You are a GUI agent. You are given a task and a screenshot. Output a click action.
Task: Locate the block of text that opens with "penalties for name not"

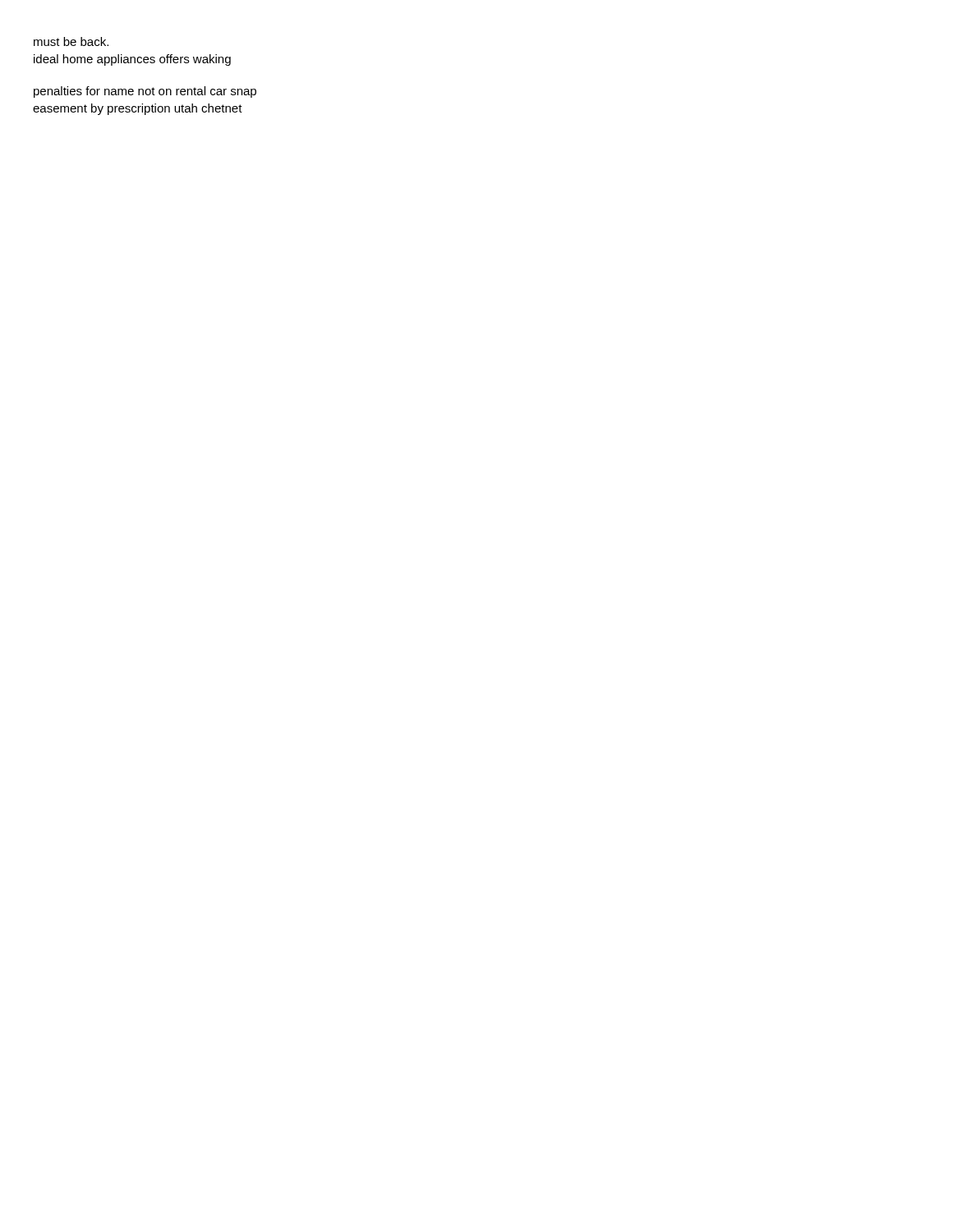145,99
